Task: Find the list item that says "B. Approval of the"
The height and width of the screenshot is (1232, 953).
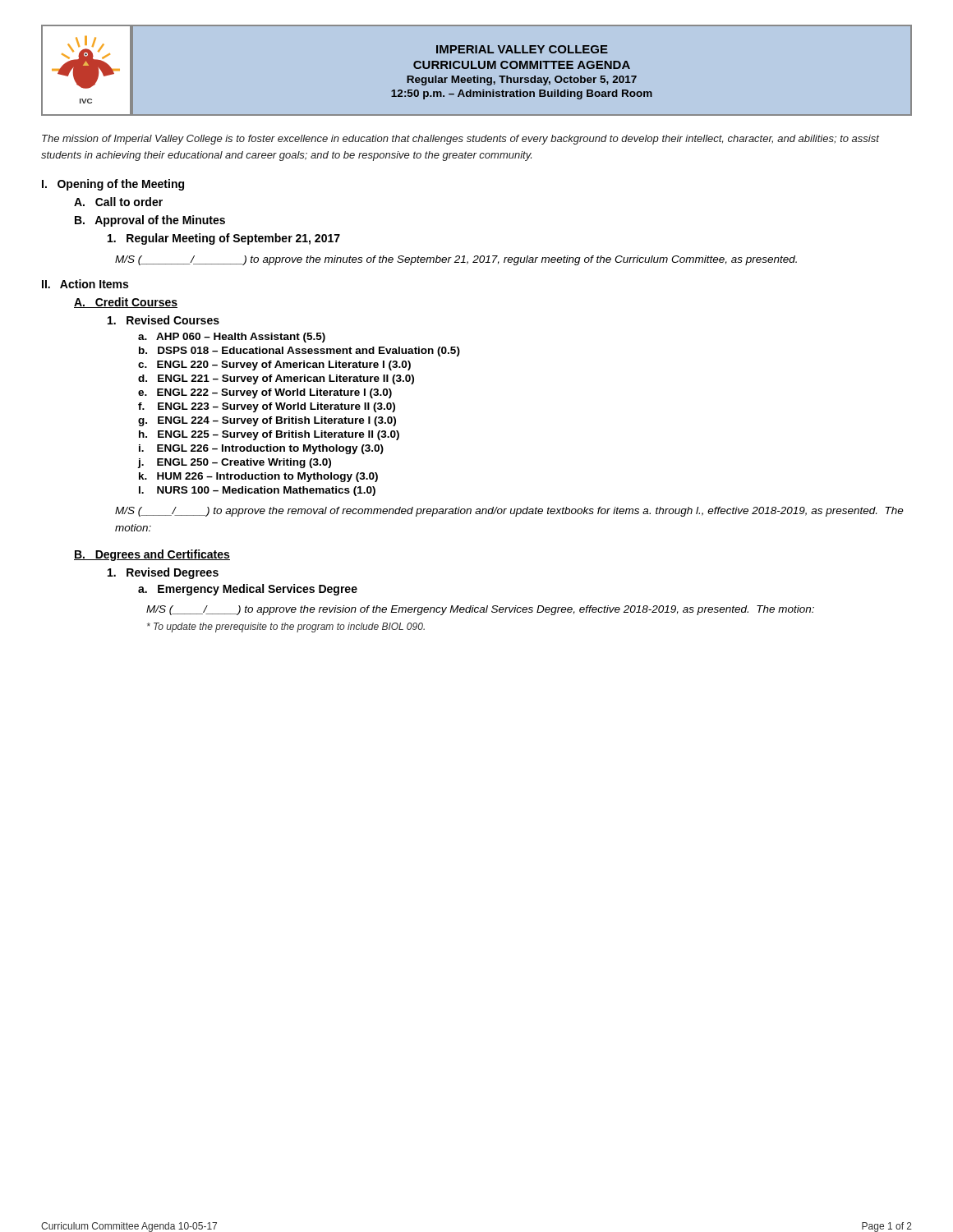Action: click(150, 220)
